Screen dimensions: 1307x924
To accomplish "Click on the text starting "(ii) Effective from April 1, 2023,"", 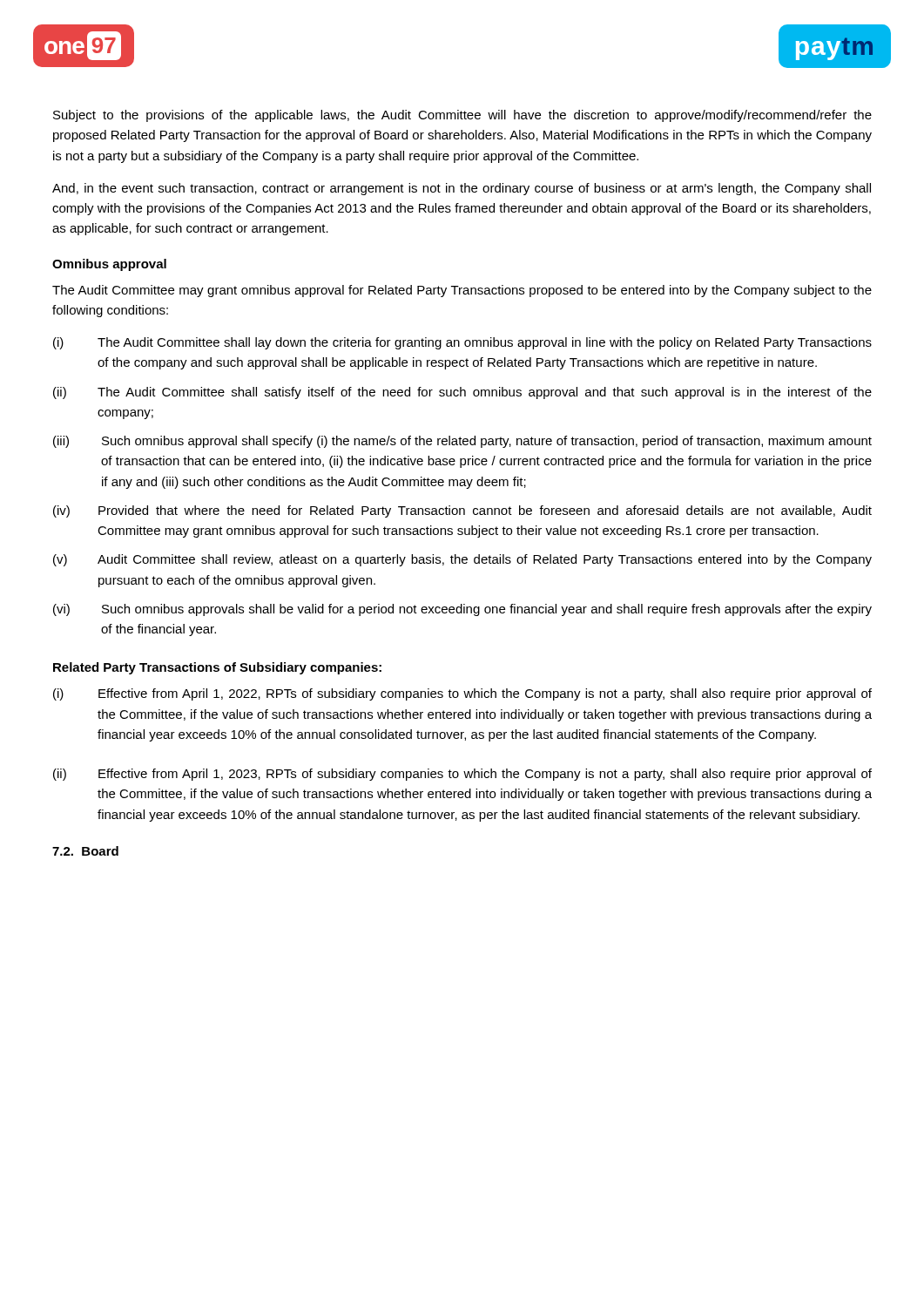I will (x=462, y=794).
